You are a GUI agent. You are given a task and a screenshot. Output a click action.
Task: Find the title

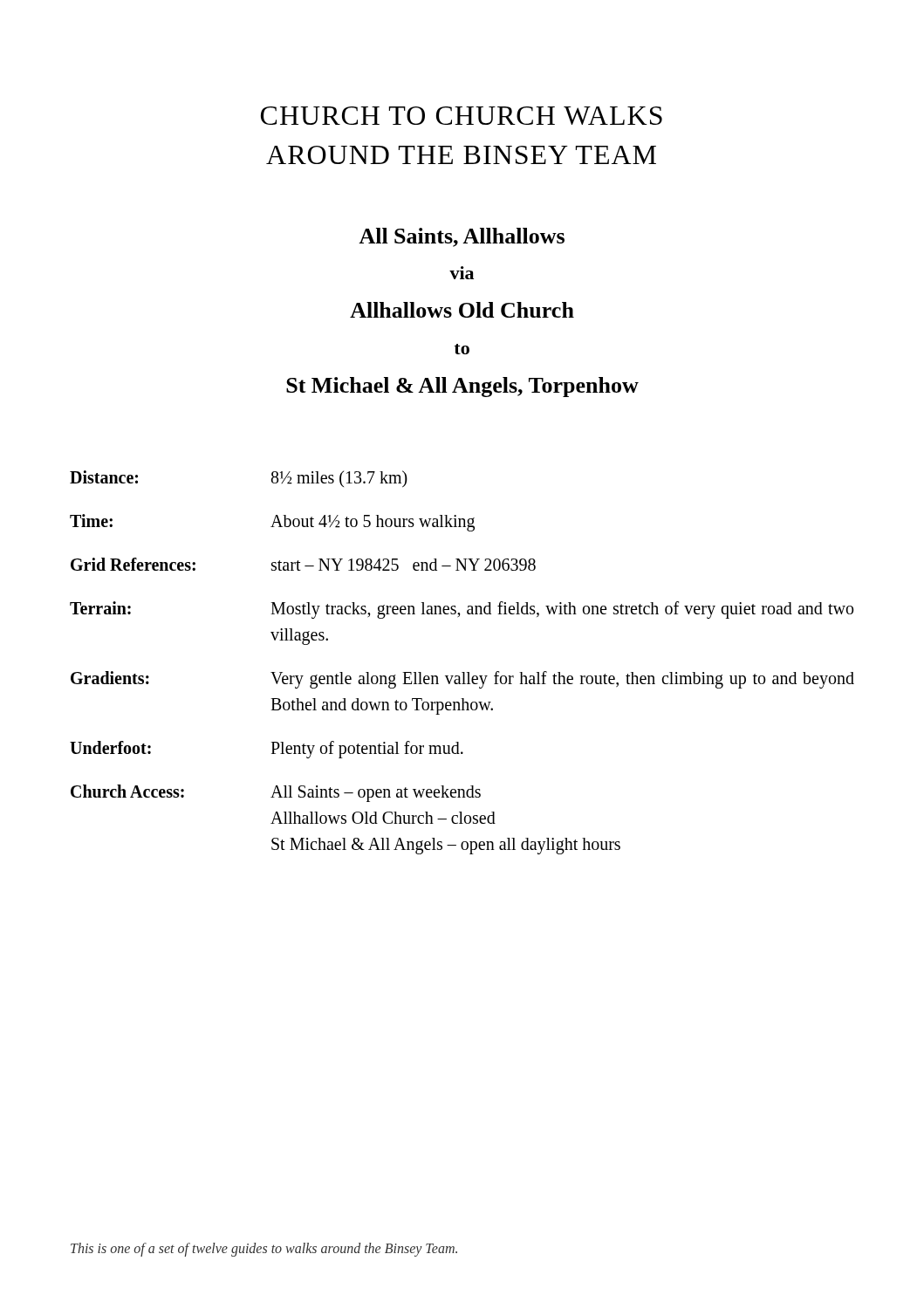coord(462,135)
